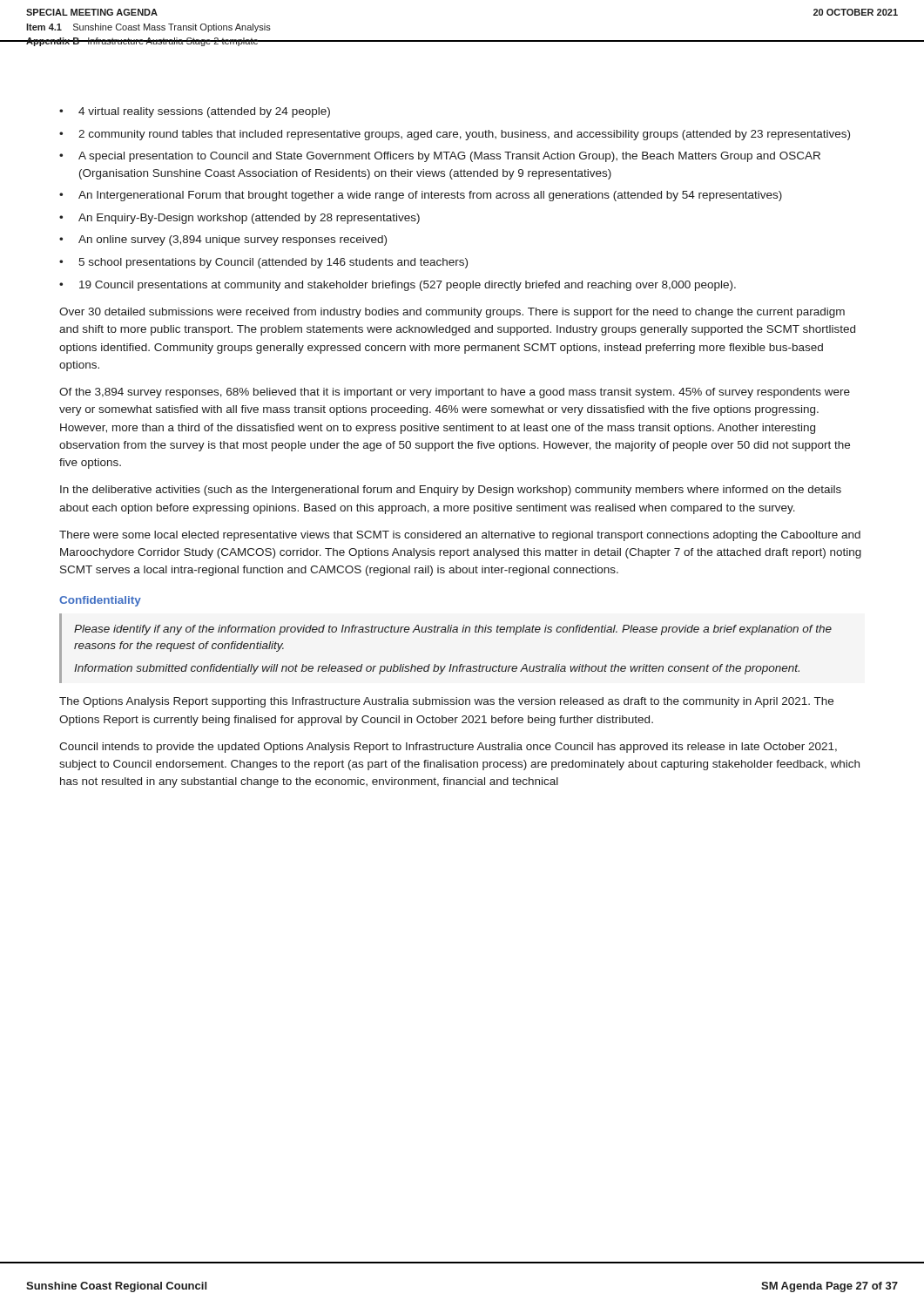Select the list item that says "• A special"
The height and width of the screenshot is (1307, 924).
[x=462, y=164]
